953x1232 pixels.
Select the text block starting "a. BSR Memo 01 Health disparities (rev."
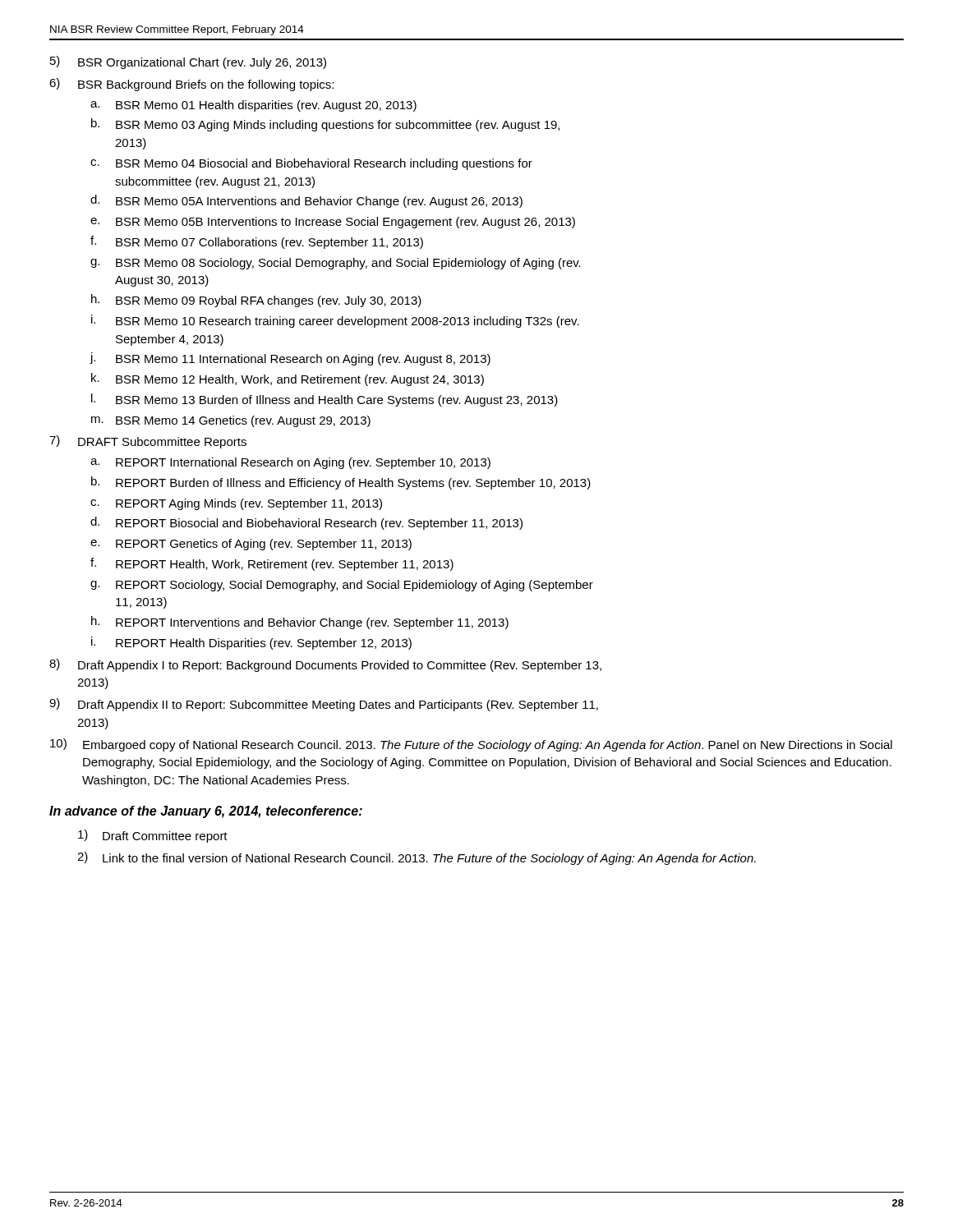253,106
